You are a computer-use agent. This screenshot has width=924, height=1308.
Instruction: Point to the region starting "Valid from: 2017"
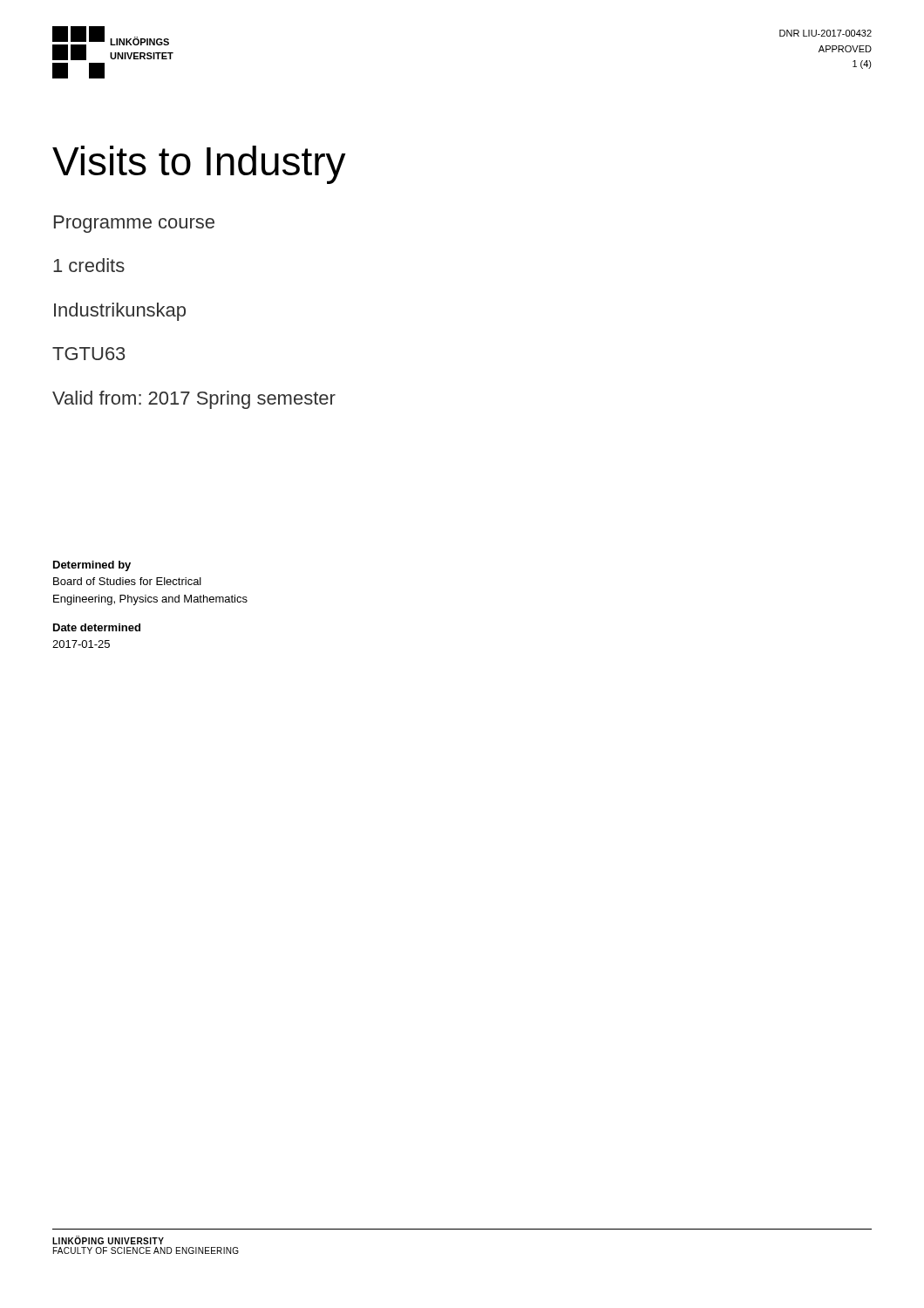tap(199, 399)
